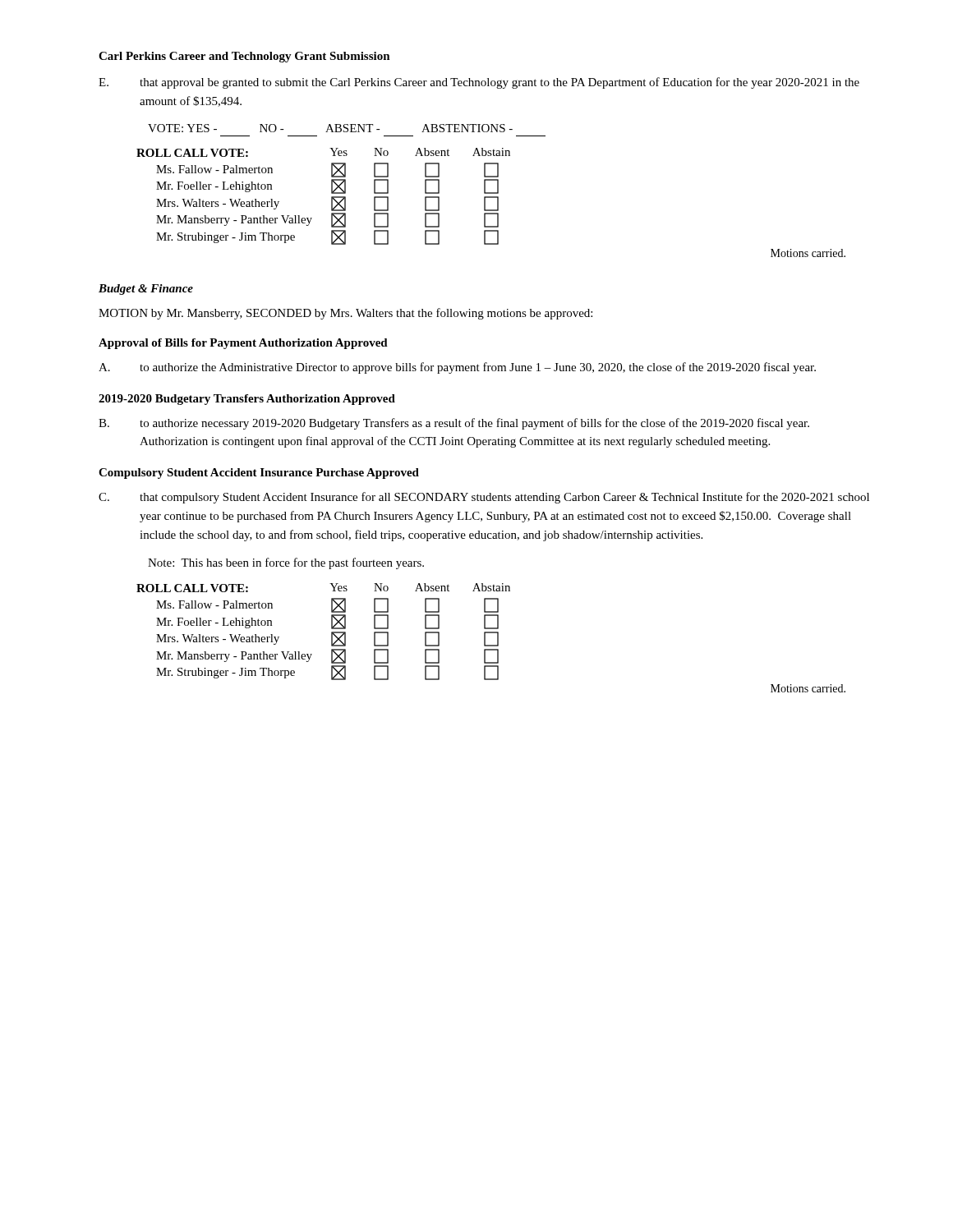This screenshot has width=953, height=1232.
Task: Navigate to the text block starting "Note: This has been in force for the"
Action: pyautogui.click(x=286, y=563)
